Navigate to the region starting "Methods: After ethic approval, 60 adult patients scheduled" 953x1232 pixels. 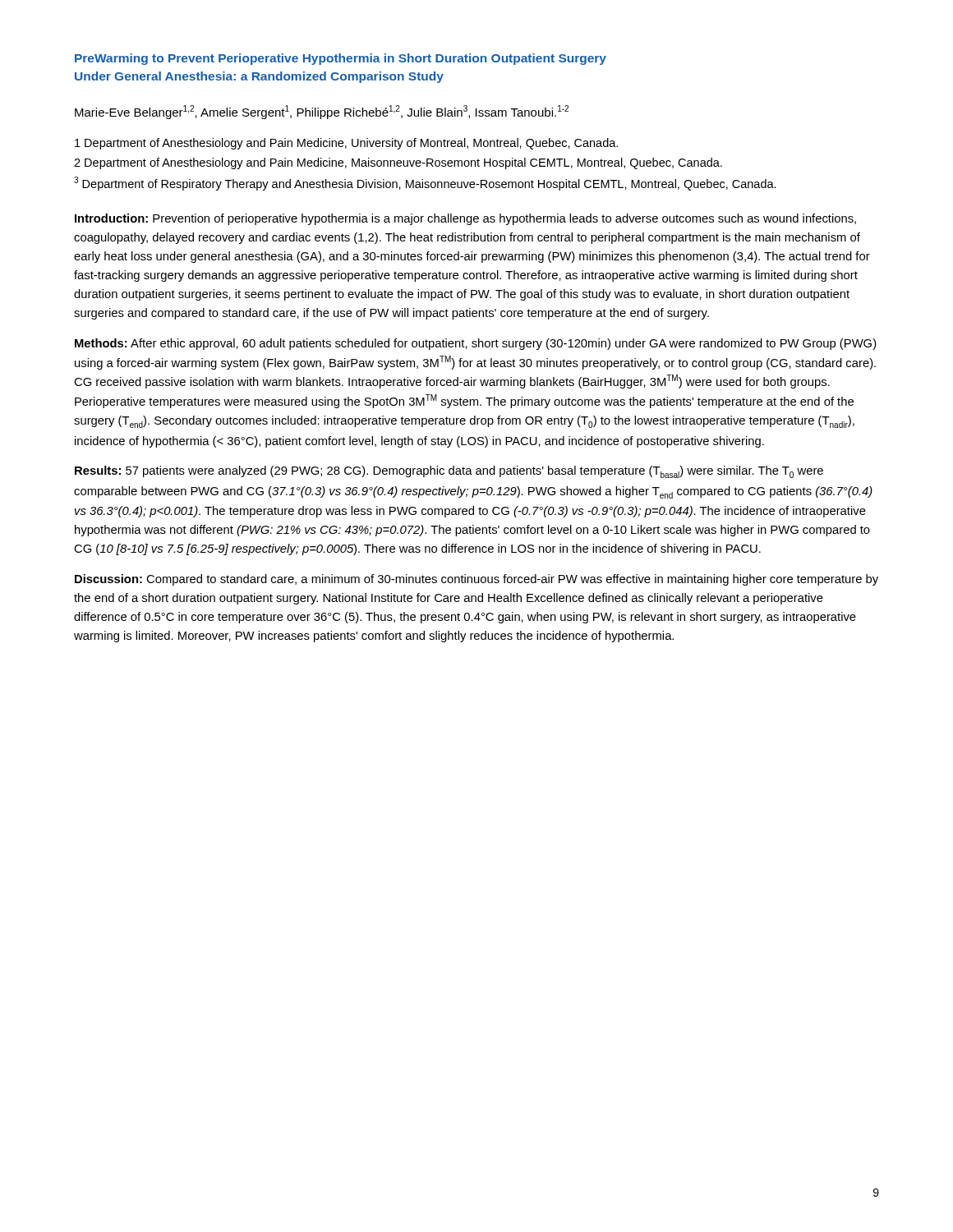click(475, 392)
